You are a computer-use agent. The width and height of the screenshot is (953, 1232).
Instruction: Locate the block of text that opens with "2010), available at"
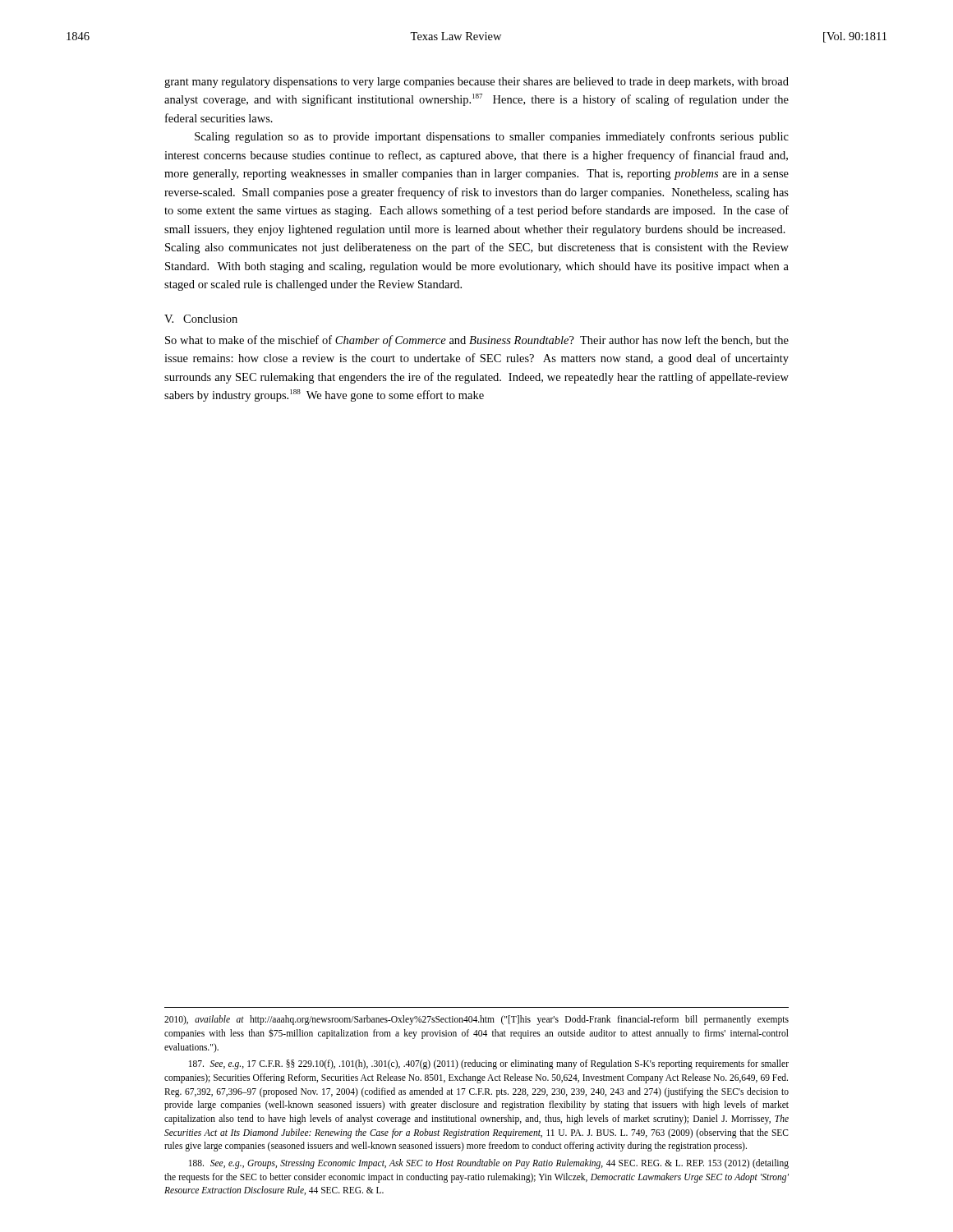476,1033
